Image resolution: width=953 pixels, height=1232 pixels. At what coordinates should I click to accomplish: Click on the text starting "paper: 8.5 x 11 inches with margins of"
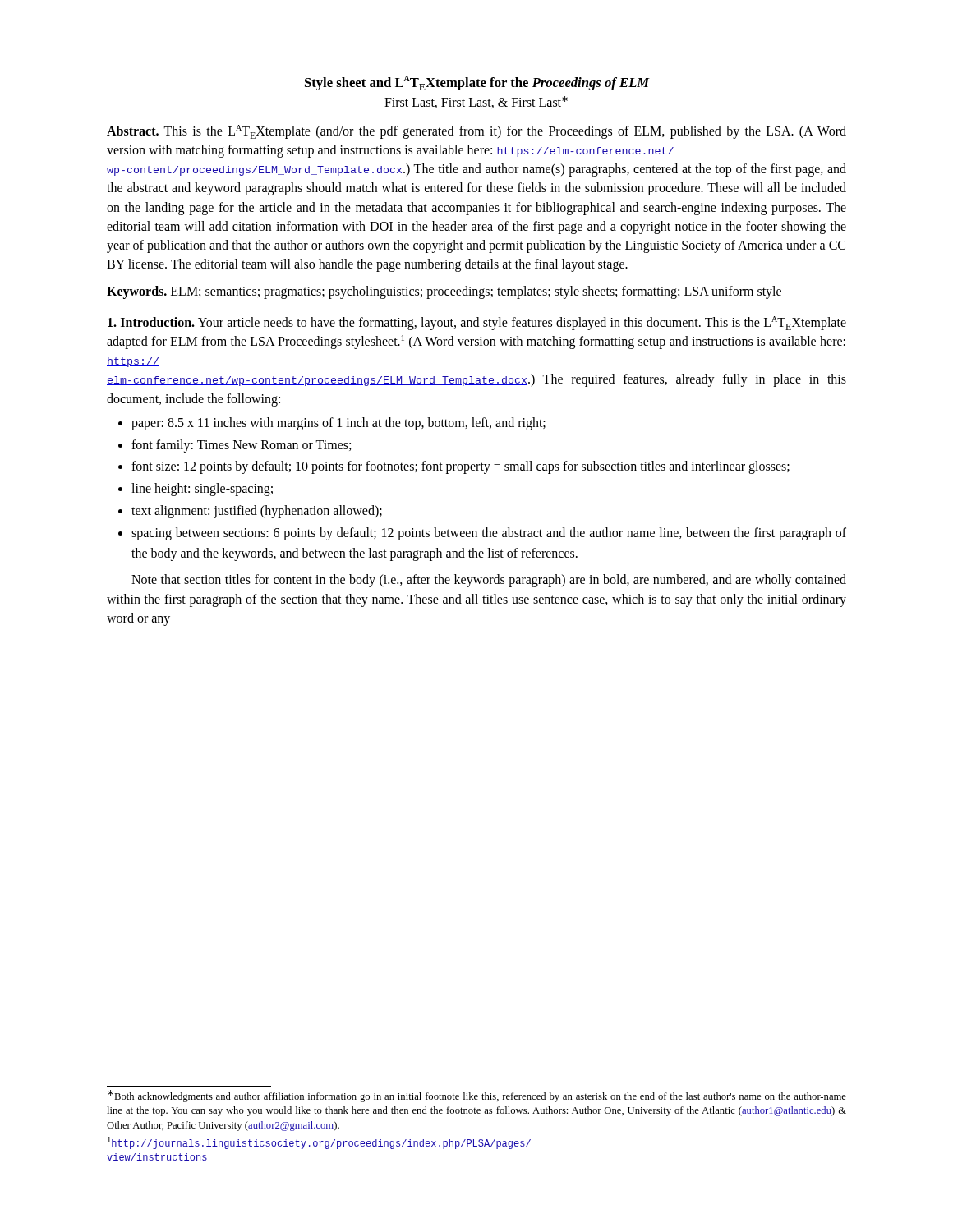339,422
